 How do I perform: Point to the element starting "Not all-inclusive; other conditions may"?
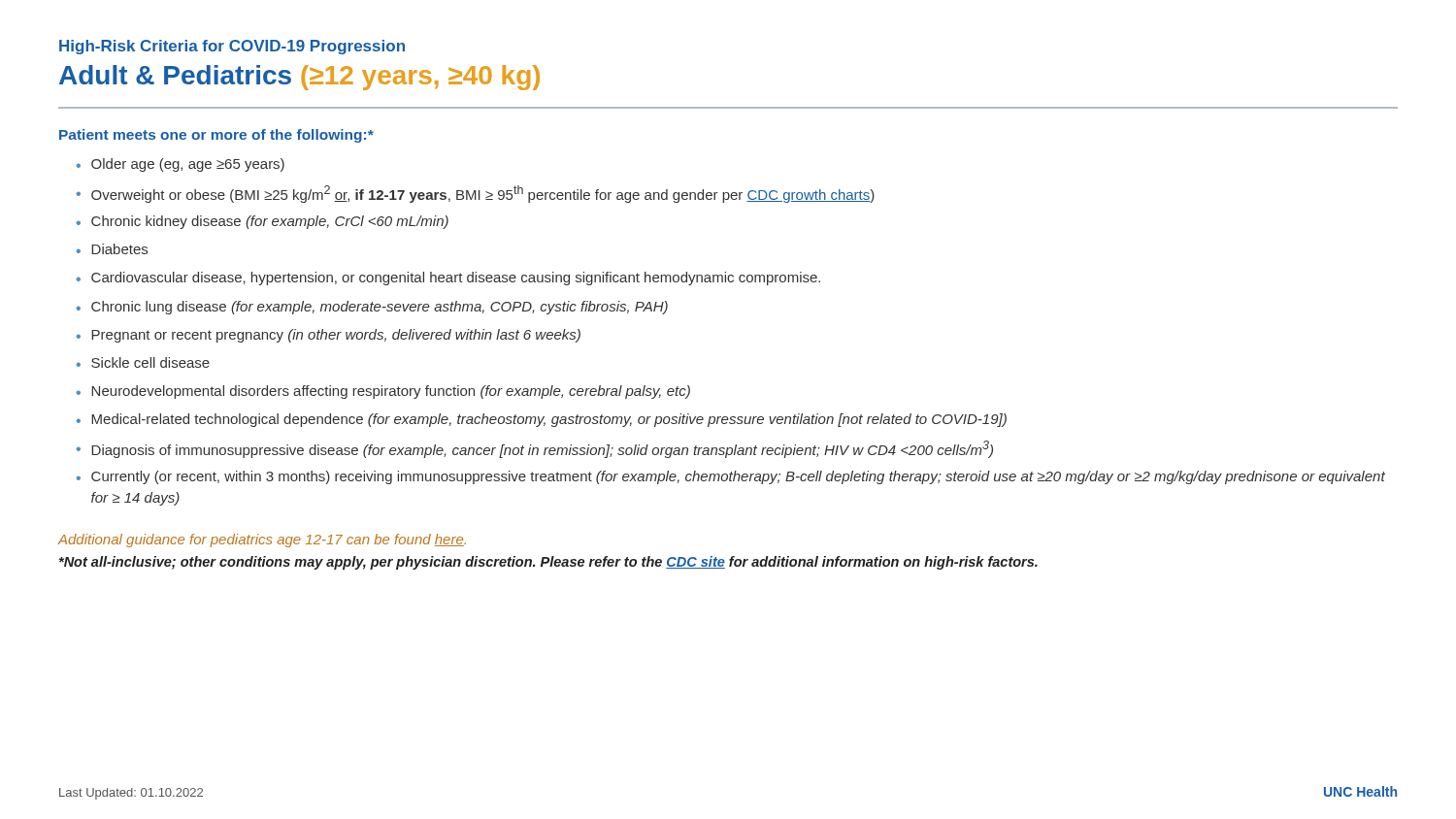728,562
